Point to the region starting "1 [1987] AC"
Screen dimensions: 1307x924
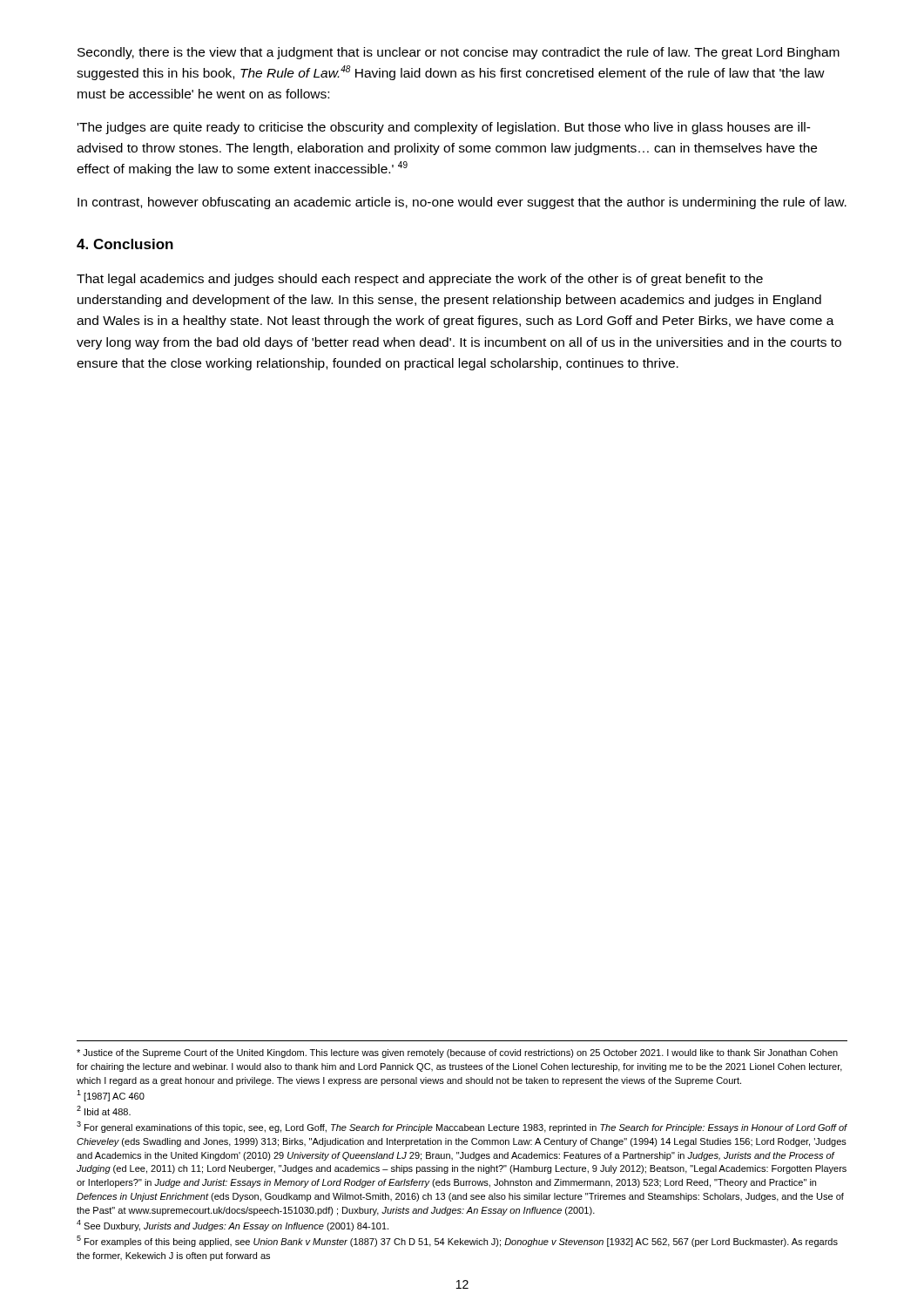[111, 1096]
